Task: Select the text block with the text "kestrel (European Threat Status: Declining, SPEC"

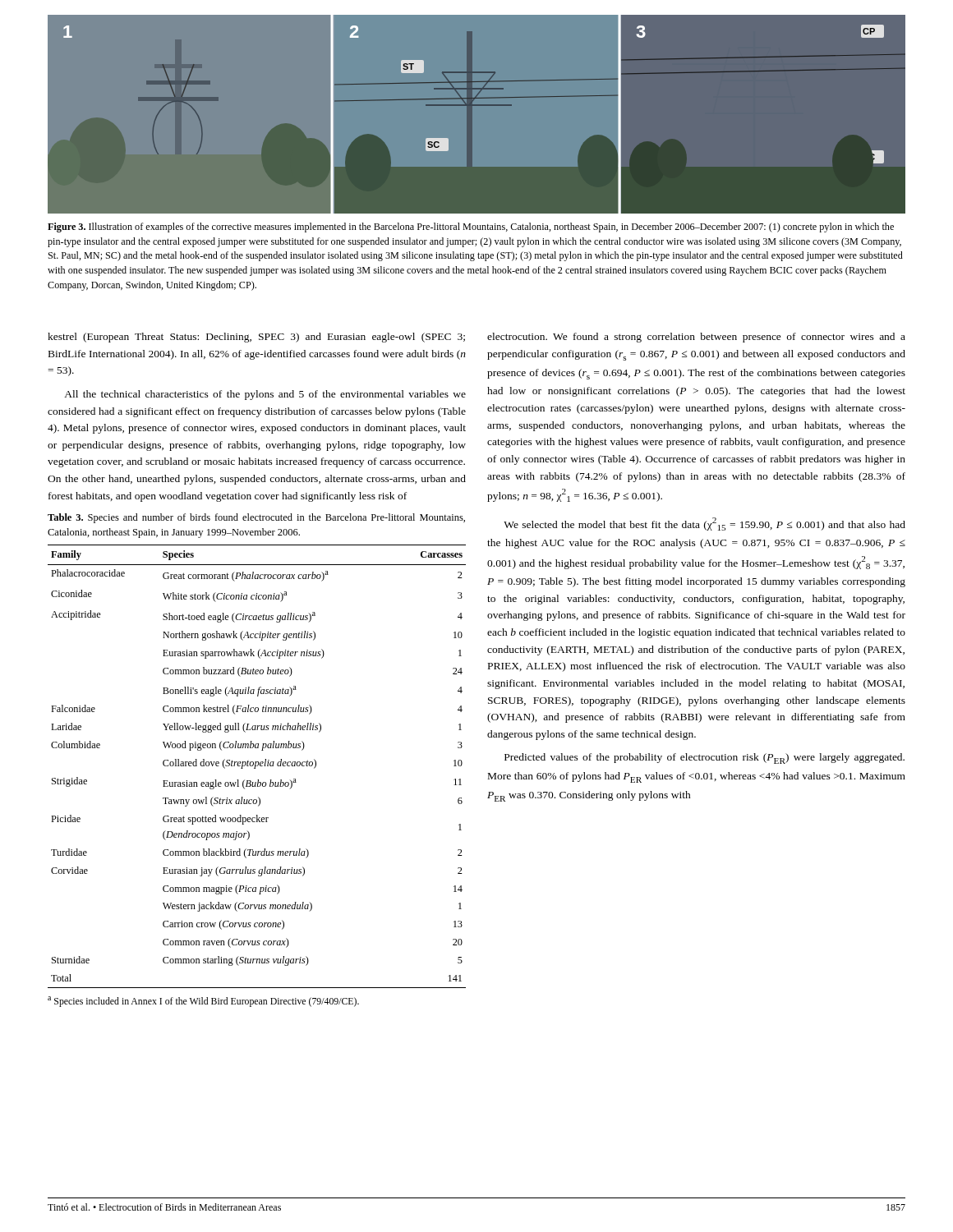Action: click(x=257, y=417)
